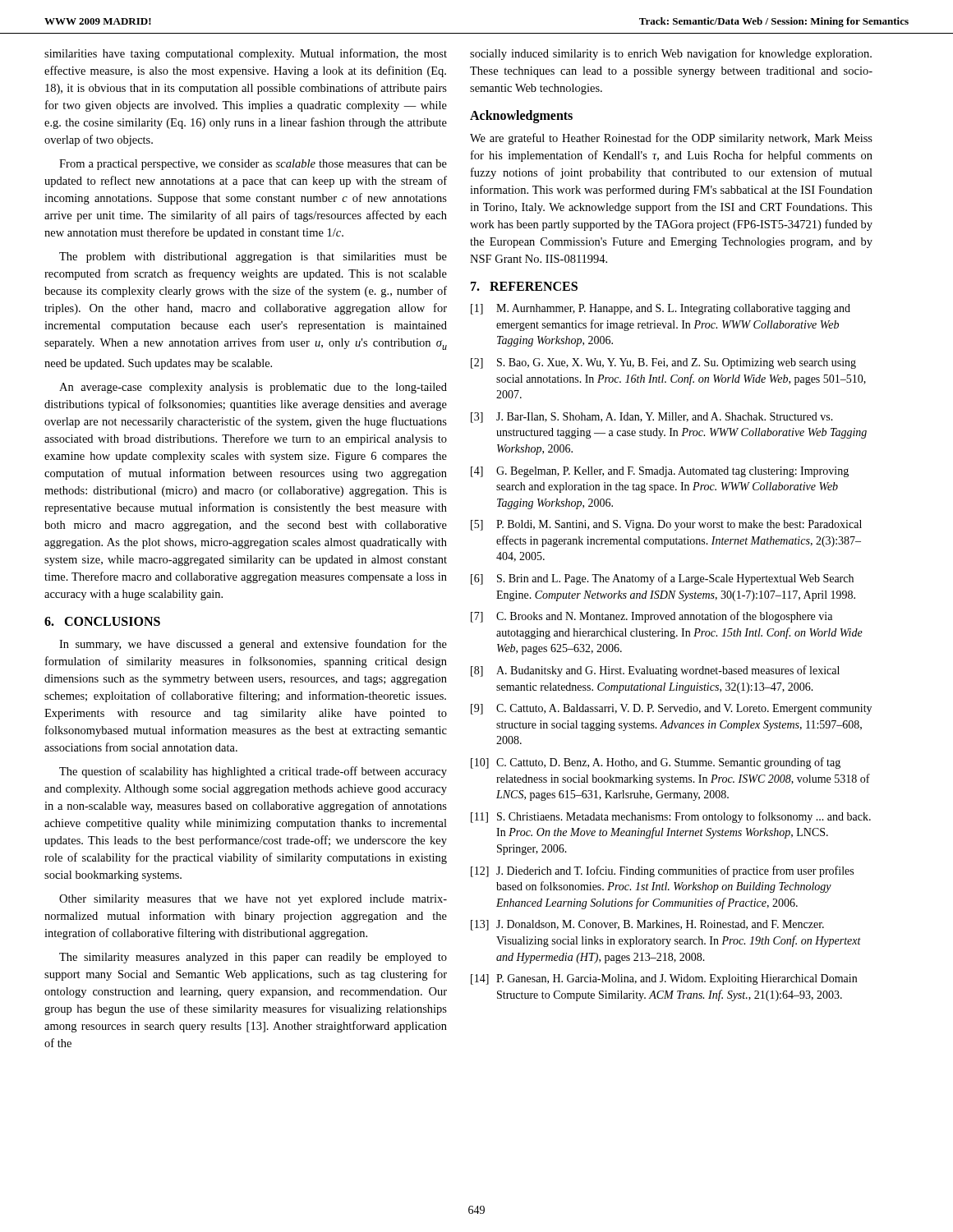
Task: Select the list item containing "[4]G. Begelman, P. Keller,"
Action: tap(671, 487)
